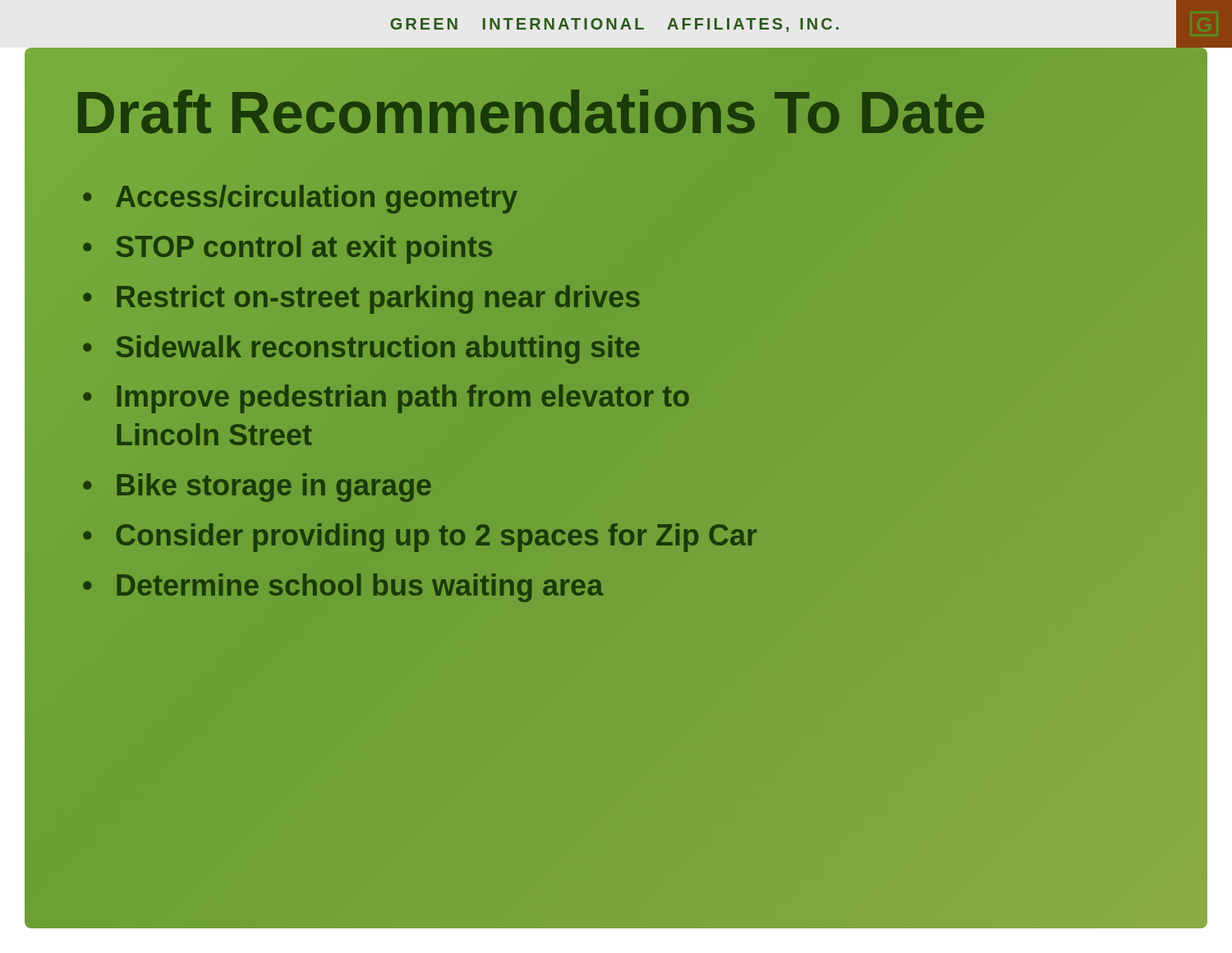The width and height of the screenshot is (1232, 953).
Task: Navigate to the block starting "Bike storage in garage"
Action: click(274, 485)
